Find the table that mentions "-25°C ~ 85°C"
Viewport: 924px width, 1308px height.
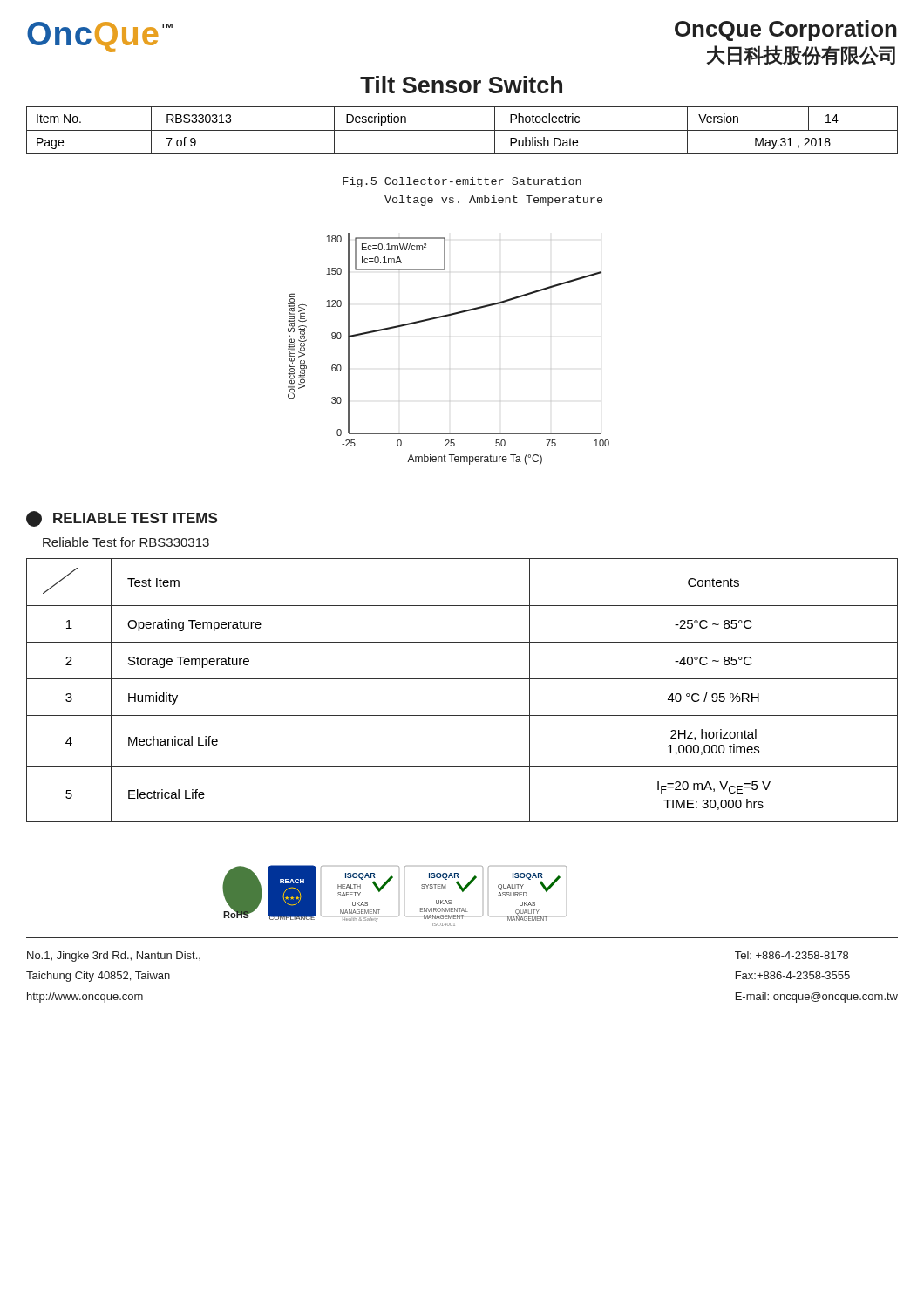pyautogui.click(x=462, y=690)
